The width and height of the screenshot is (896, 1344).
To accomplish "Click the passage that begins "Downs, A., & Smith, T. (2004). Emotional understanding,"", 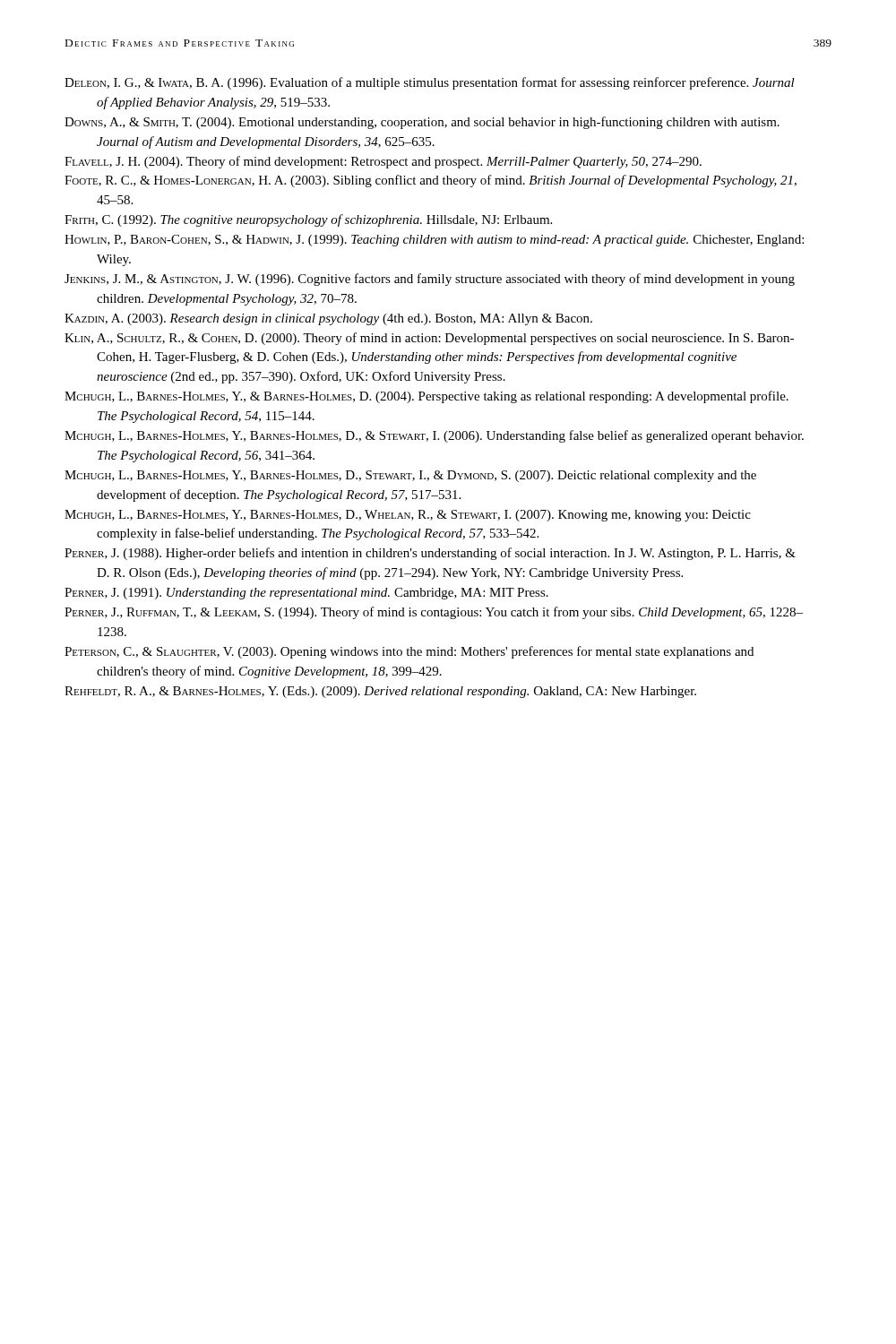I will [x=422, y=131].
